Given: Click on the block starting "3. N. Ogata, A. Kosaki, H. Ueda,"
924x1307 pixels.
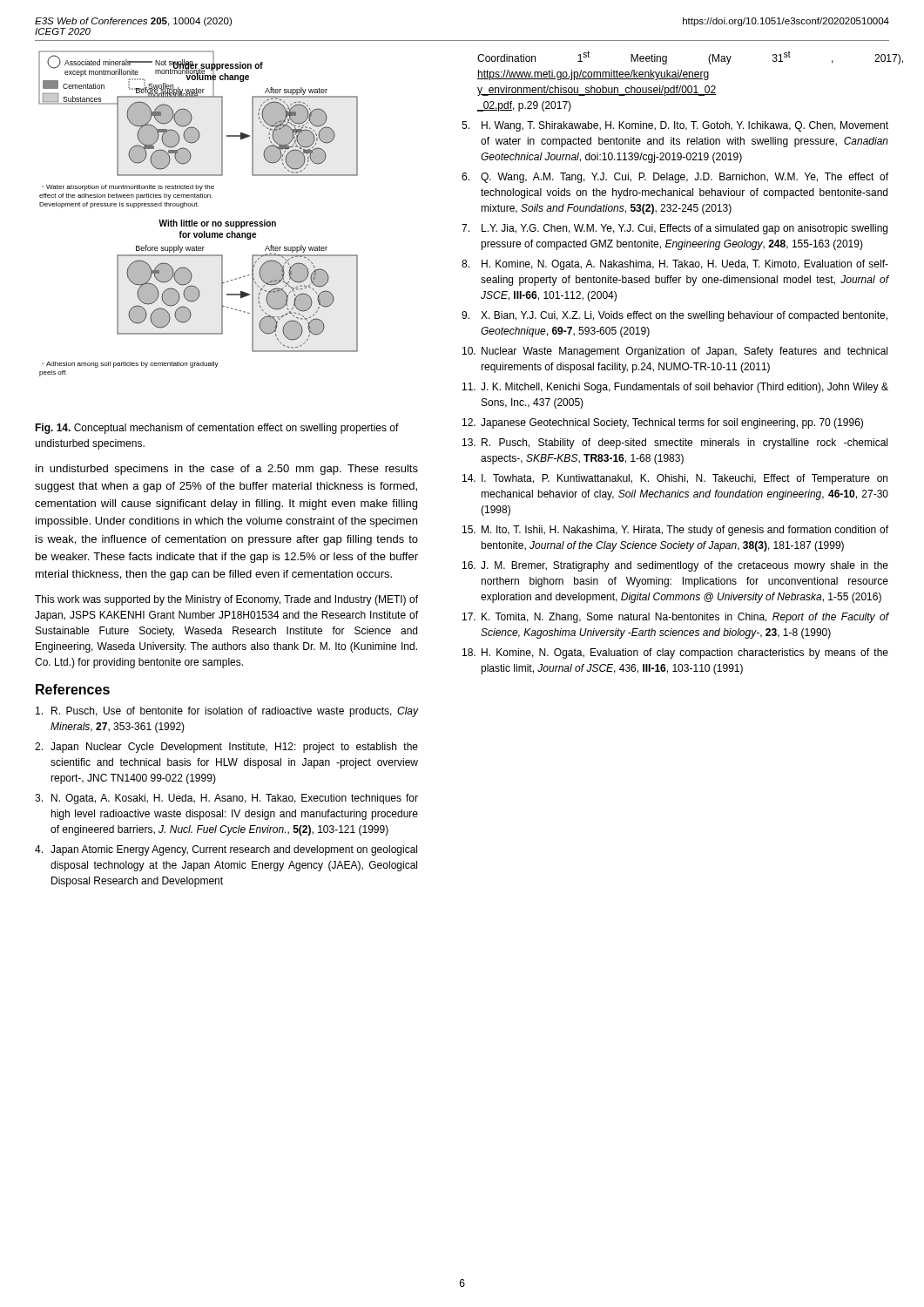Looking at the screenshot, I should point(226,814).
